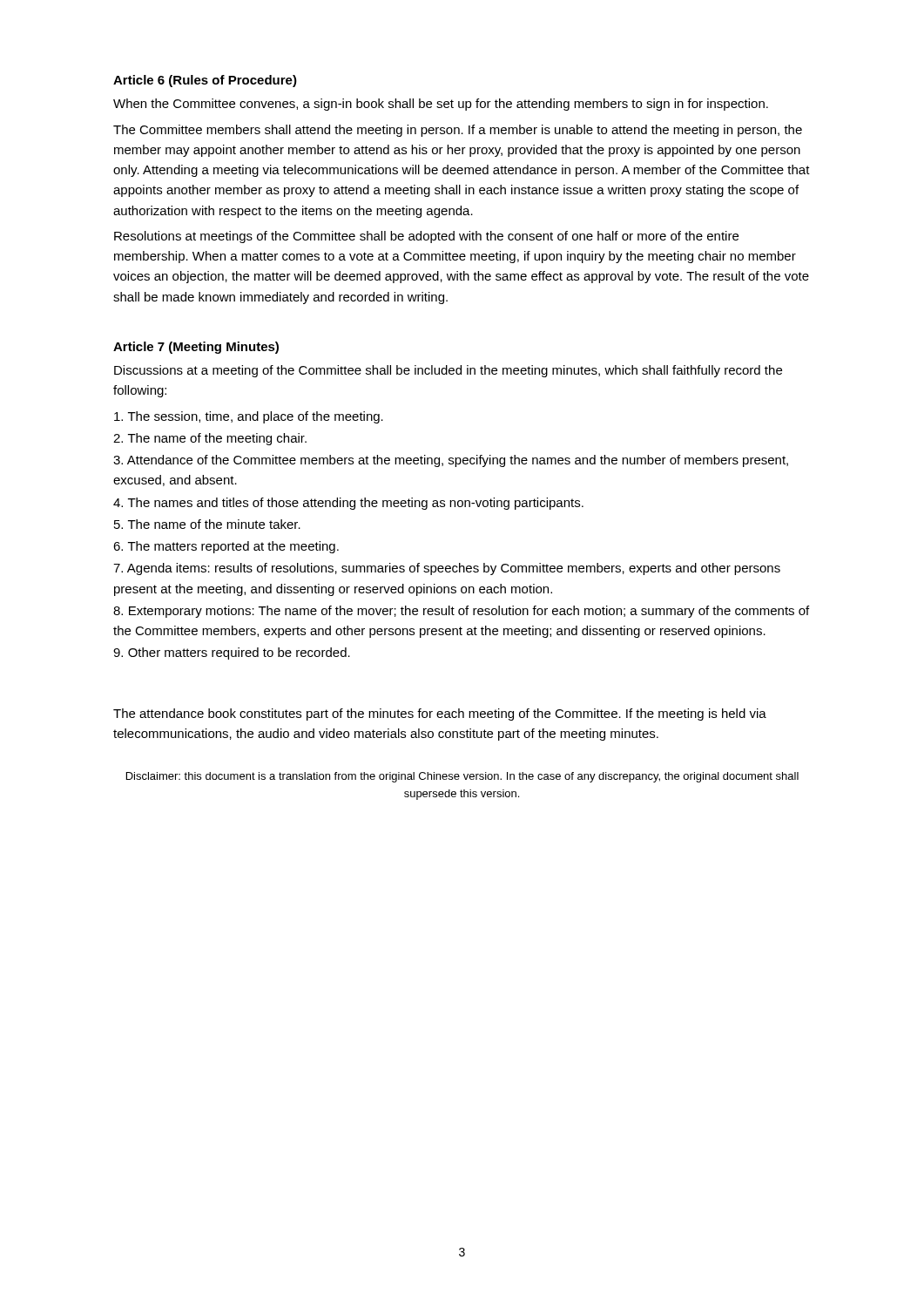
Task: Click on the list item with the text "4. The names and titles of"
Action: (x=349, y=502)
